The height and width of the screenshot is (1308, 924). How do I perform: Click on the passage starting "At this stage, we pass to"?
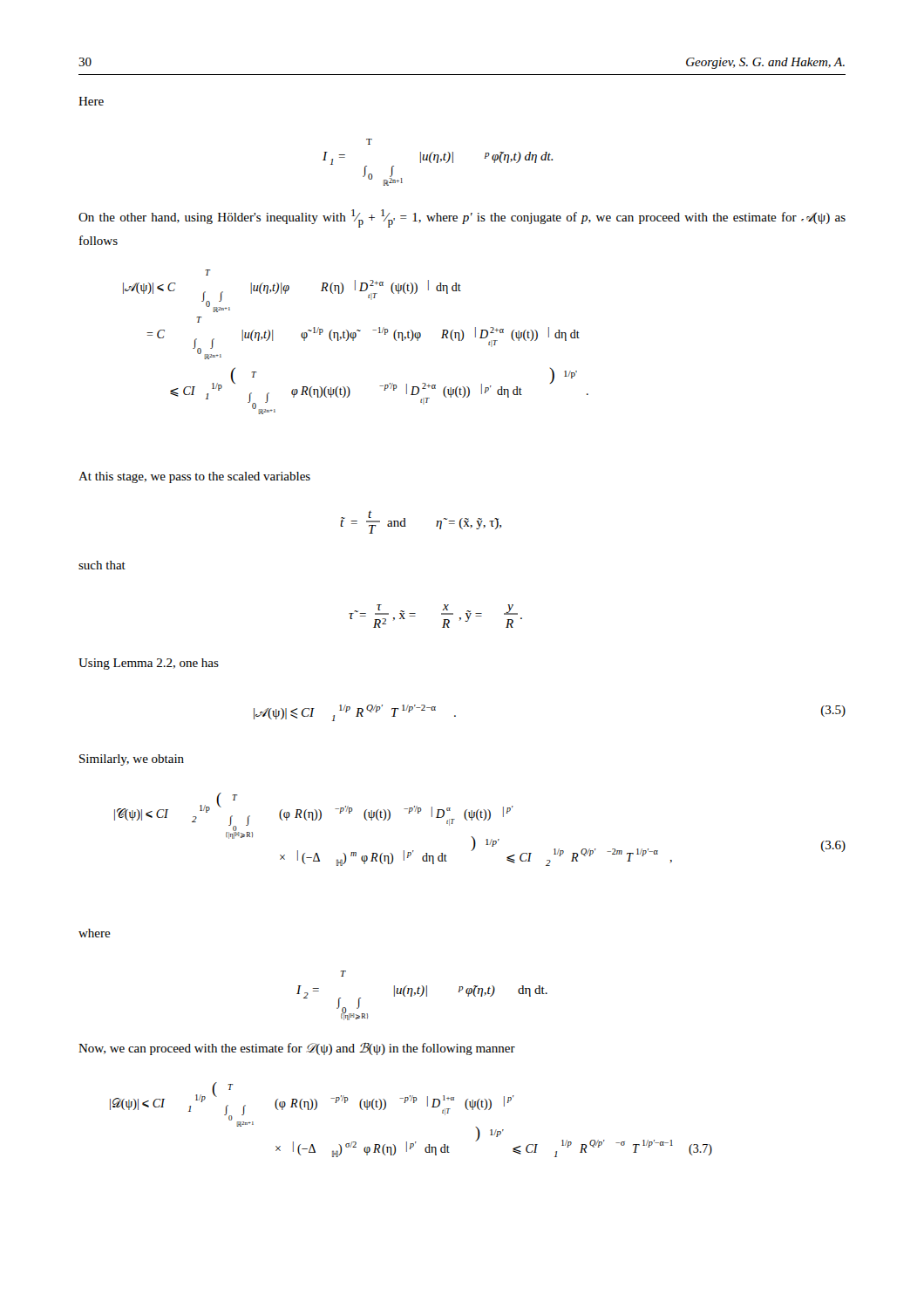pyautogui.click(x=194, y=476)
